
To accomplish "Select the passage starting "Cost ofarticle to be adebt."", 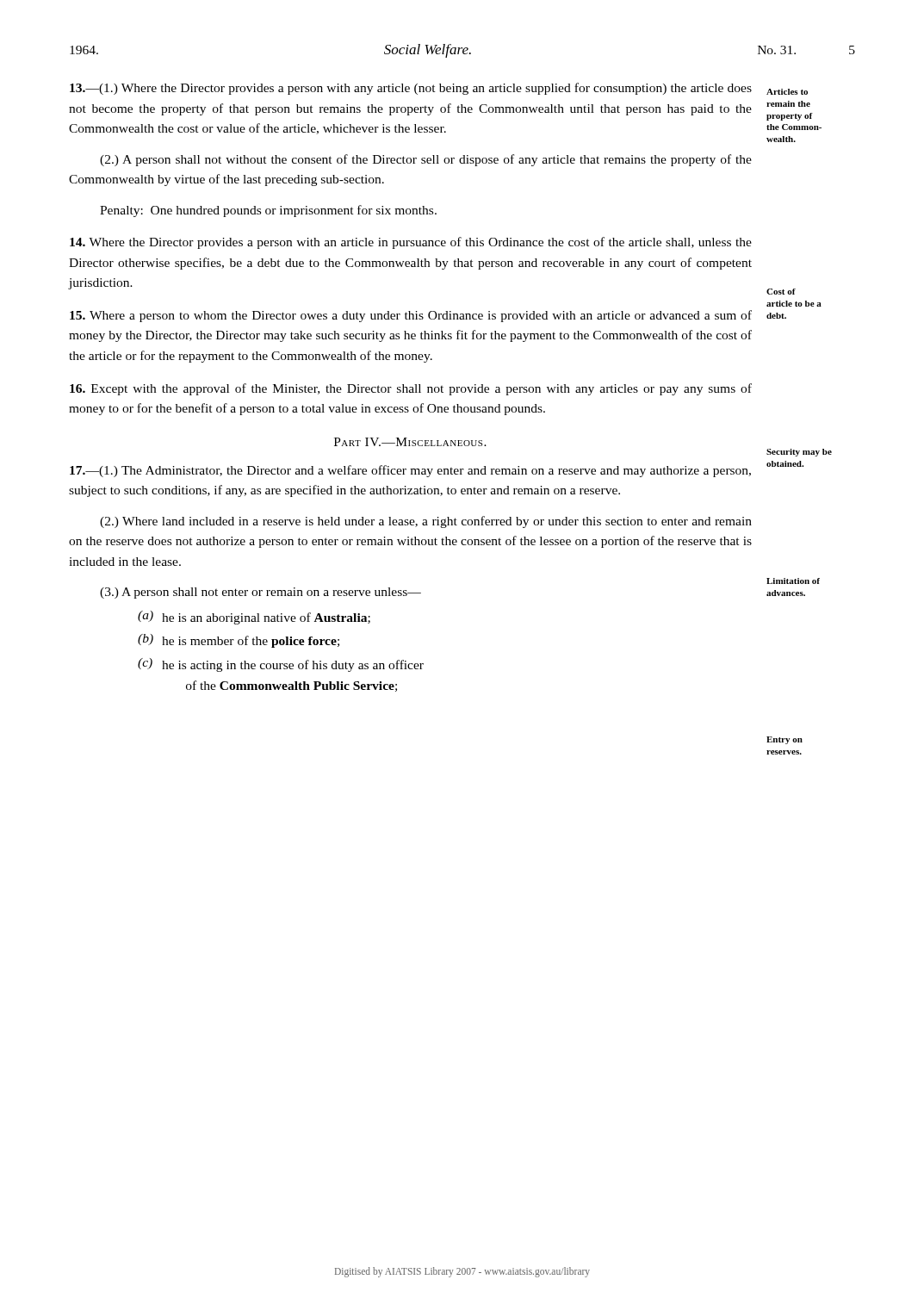I will click(x=794, y=303).
